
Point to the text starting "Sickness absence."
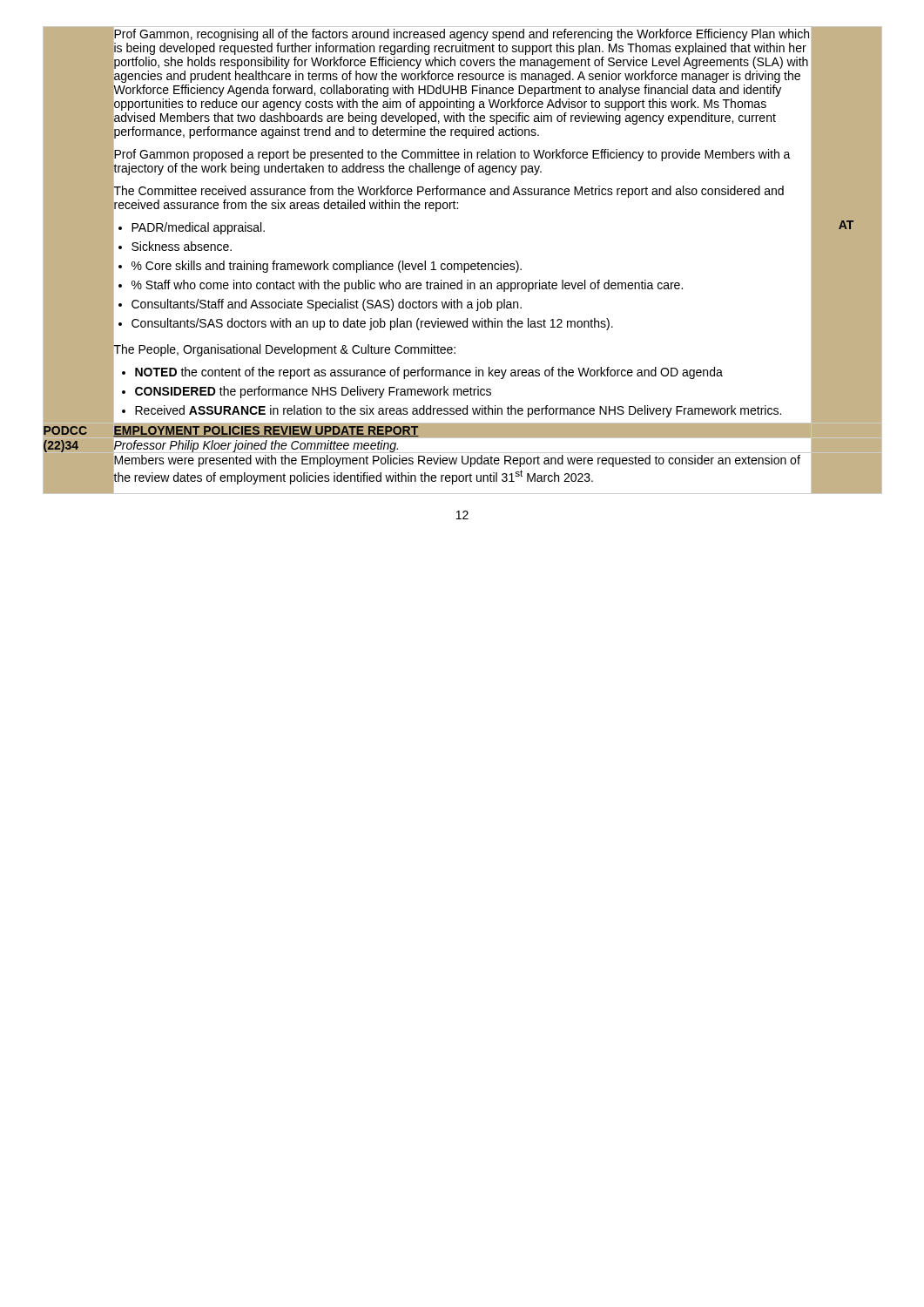(x=182, y=247)
